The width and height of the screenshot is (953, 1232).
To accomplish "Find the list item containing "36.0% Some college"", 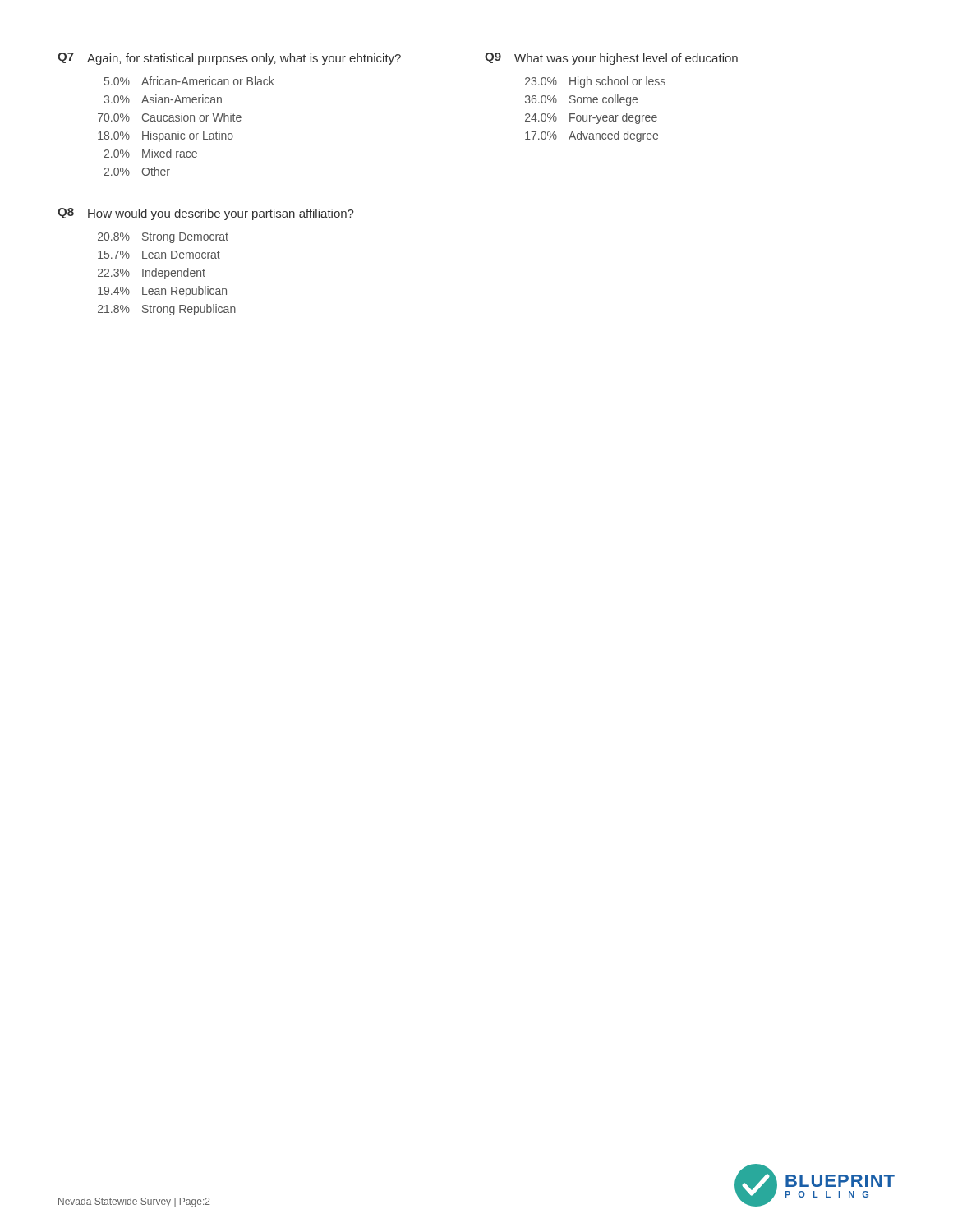I will pos(576,99).
